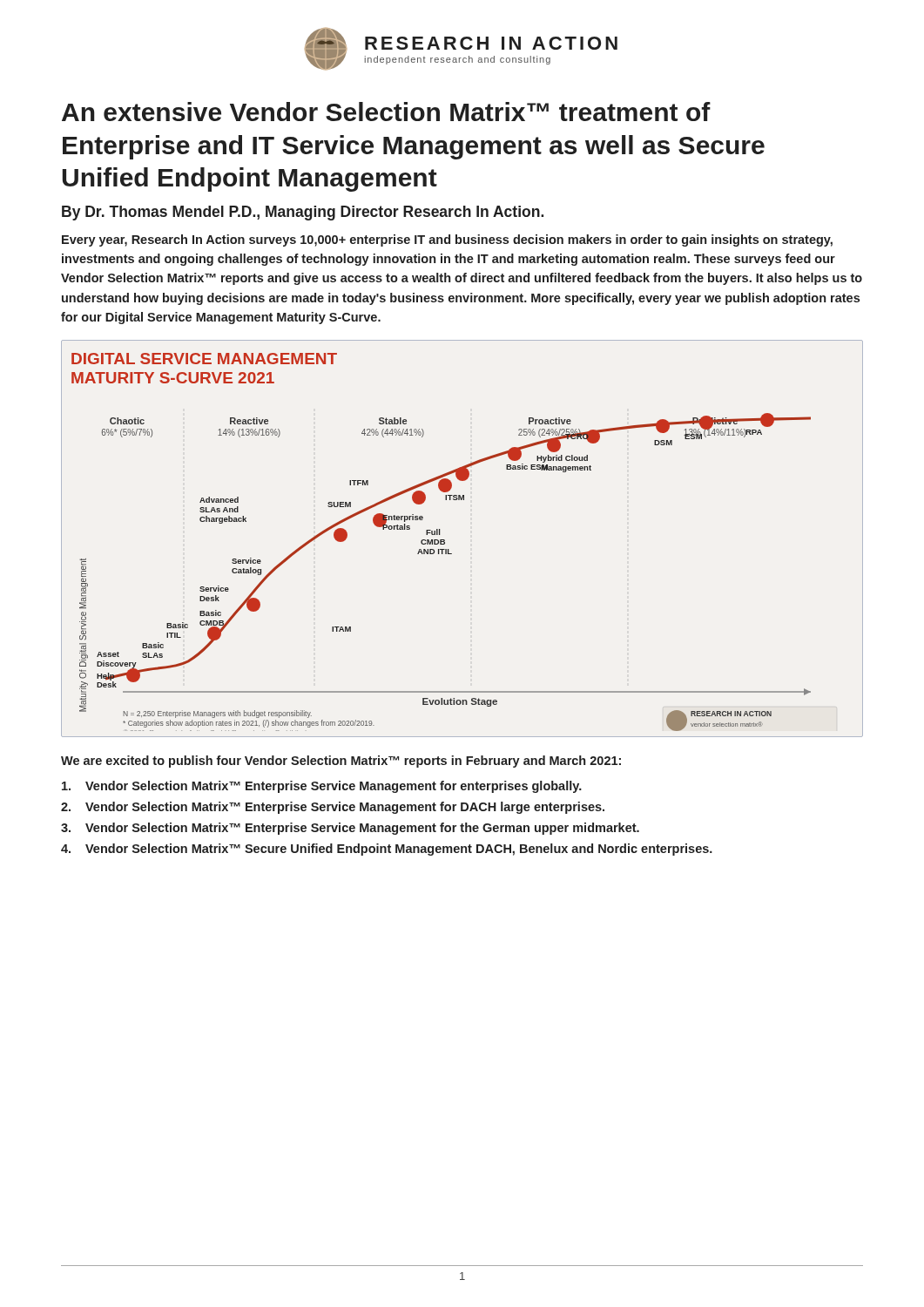Click on the text block containing "We are excited to"
The height and width of the screenshot is (1307, 924).
point(342,760)
